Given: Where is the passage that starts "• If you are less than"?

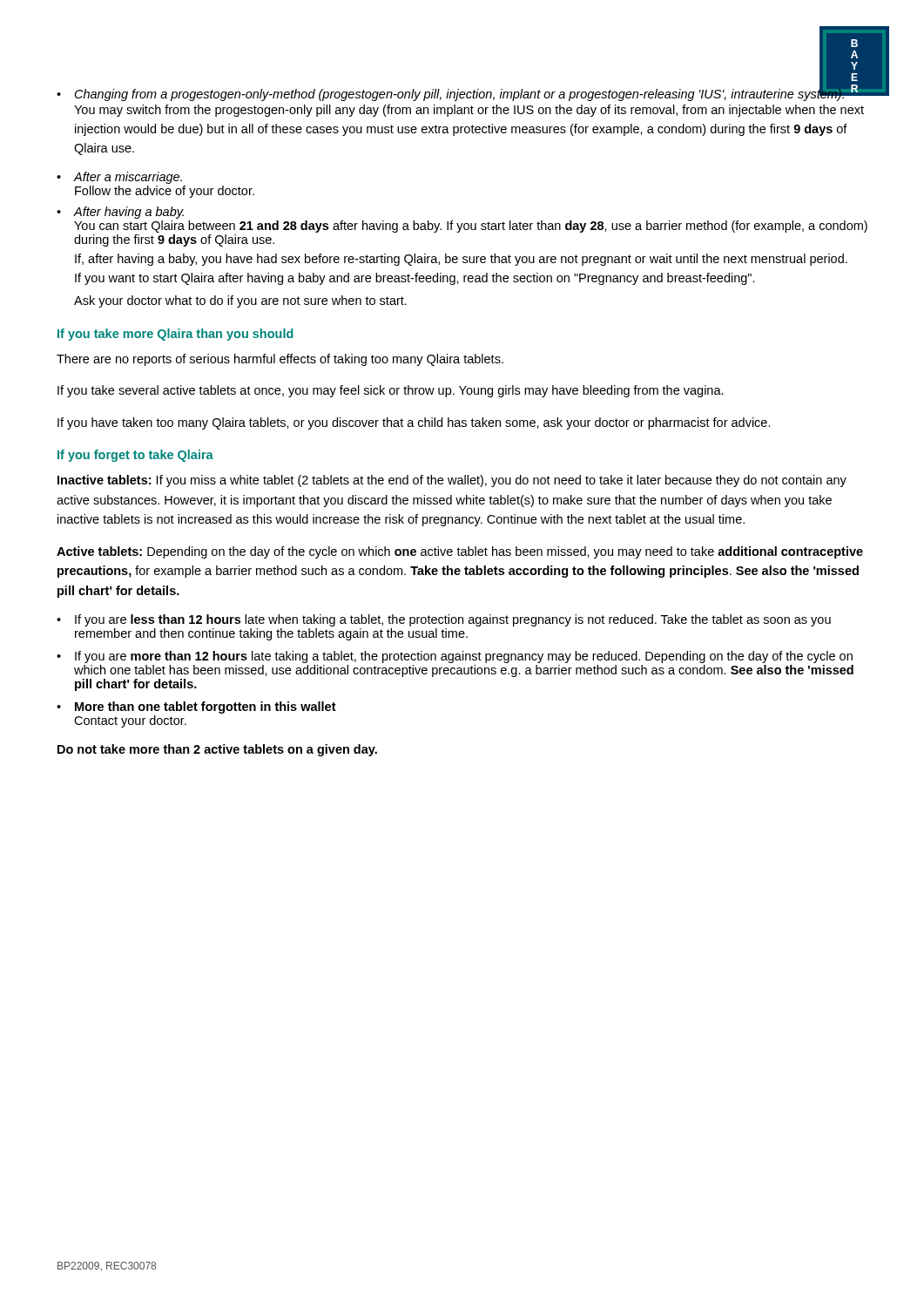Looking at the screenshot, I should (x=464, y=627).
